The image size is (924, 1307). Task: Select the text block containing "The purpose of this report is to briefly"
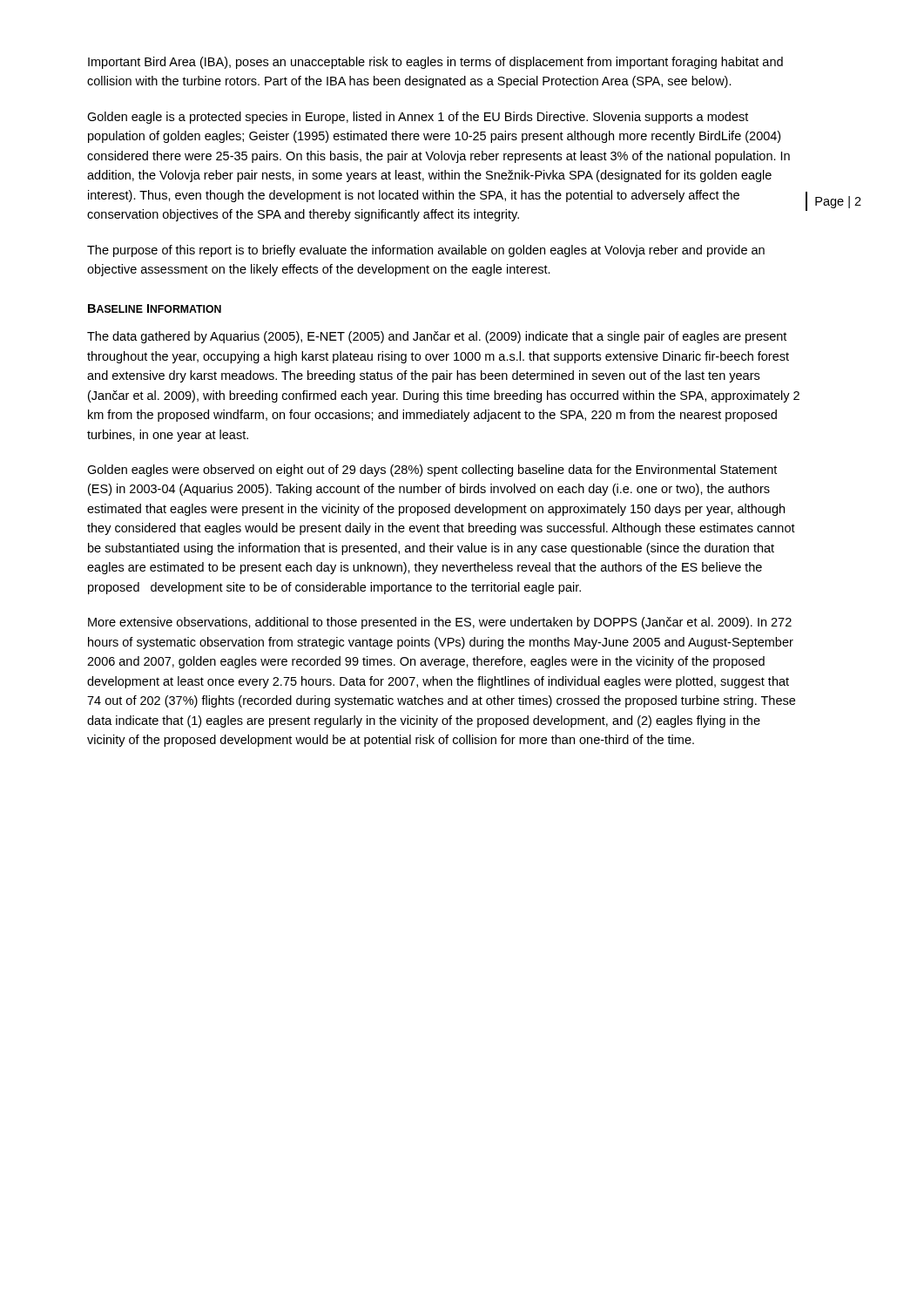pos(426,260)
